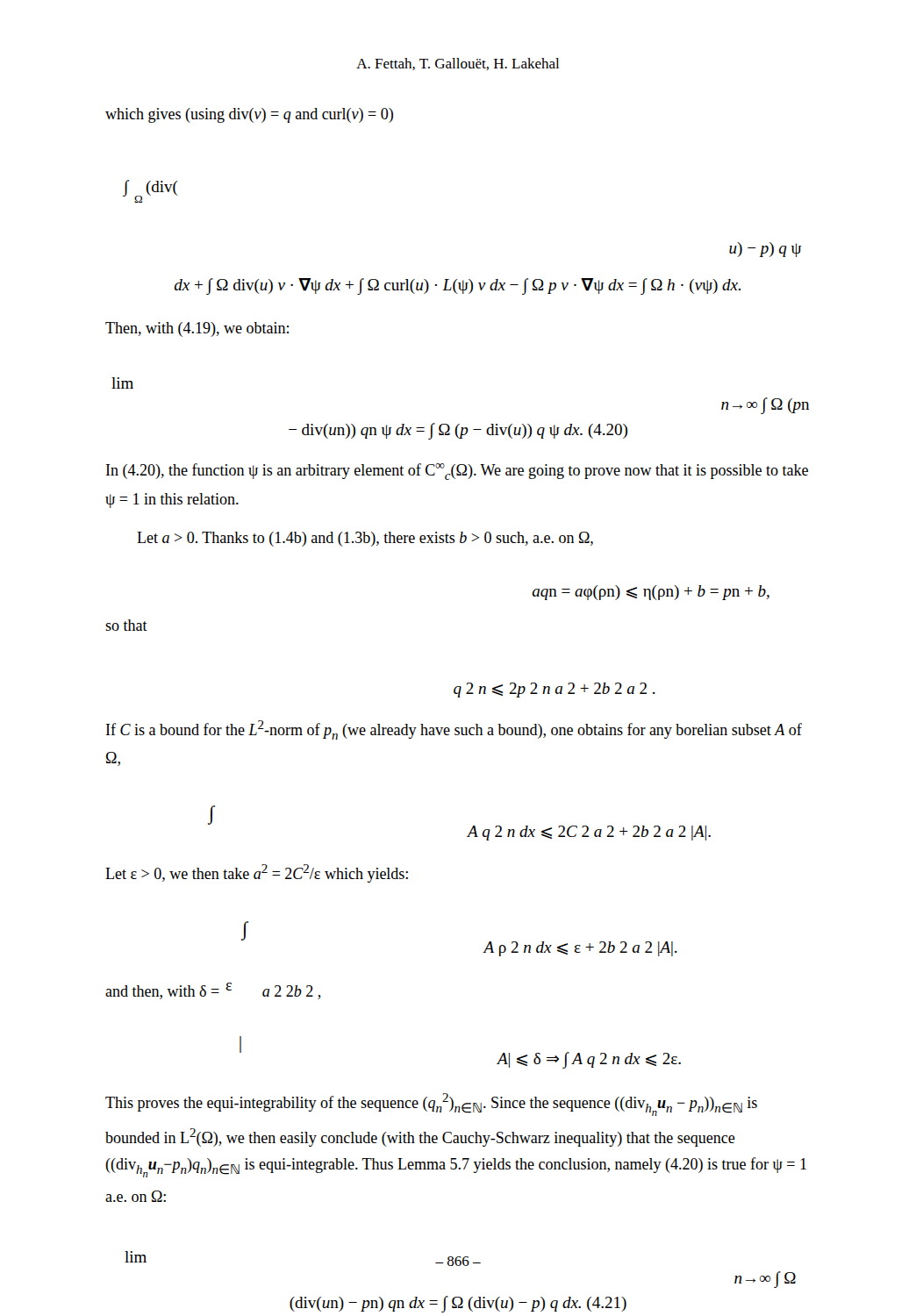
Task: Point to the text starting "q 2 n ⩽ 2p 2"
Action: 555,690
